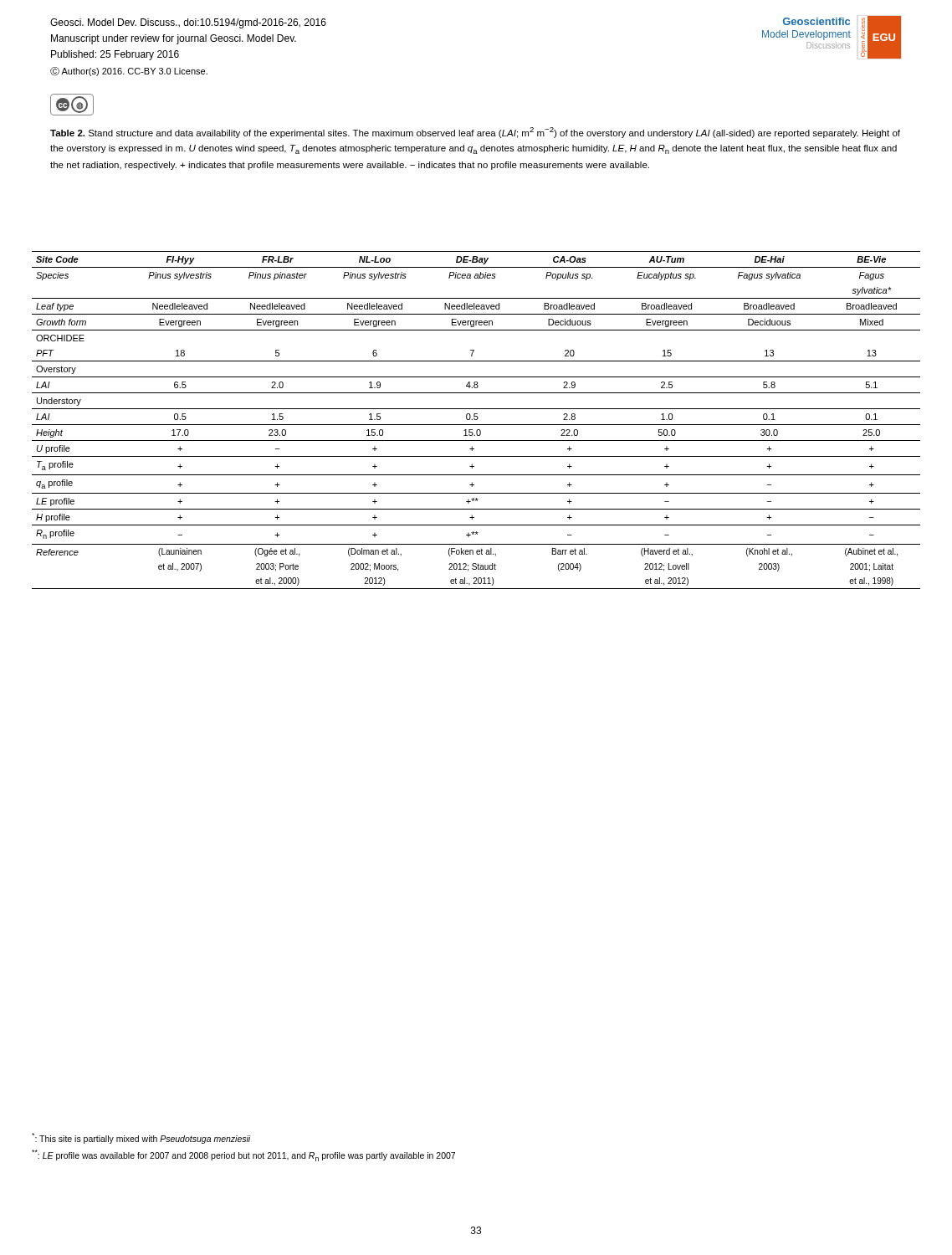This screenshot has height=1255, width=952.
Task: Find the passage starting "Table 2. Stand structure and data"
Action: pos(475,147)
